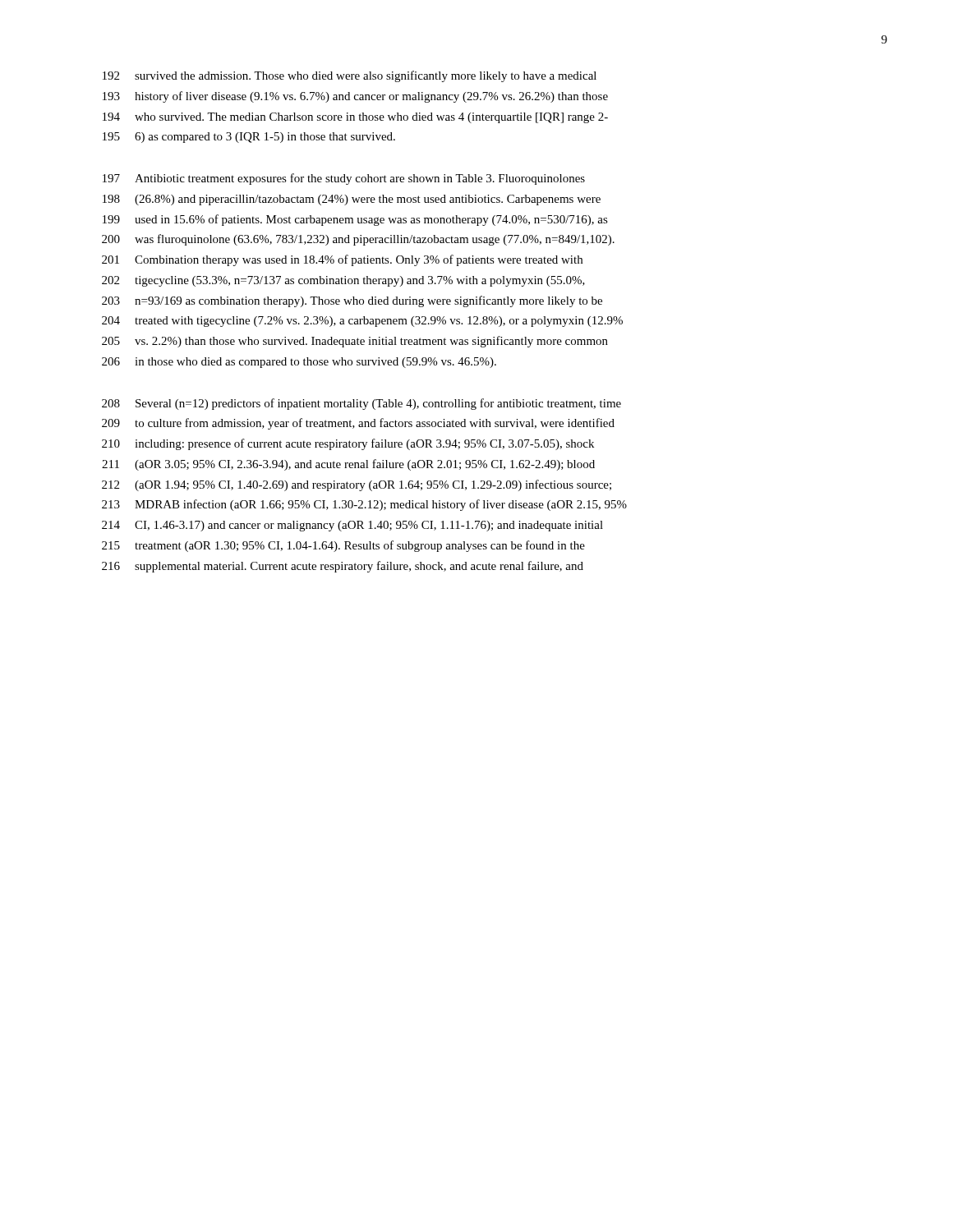Click the passage that begins "208 Several (n=12) predictors of inpatient"

coord(489,484)
